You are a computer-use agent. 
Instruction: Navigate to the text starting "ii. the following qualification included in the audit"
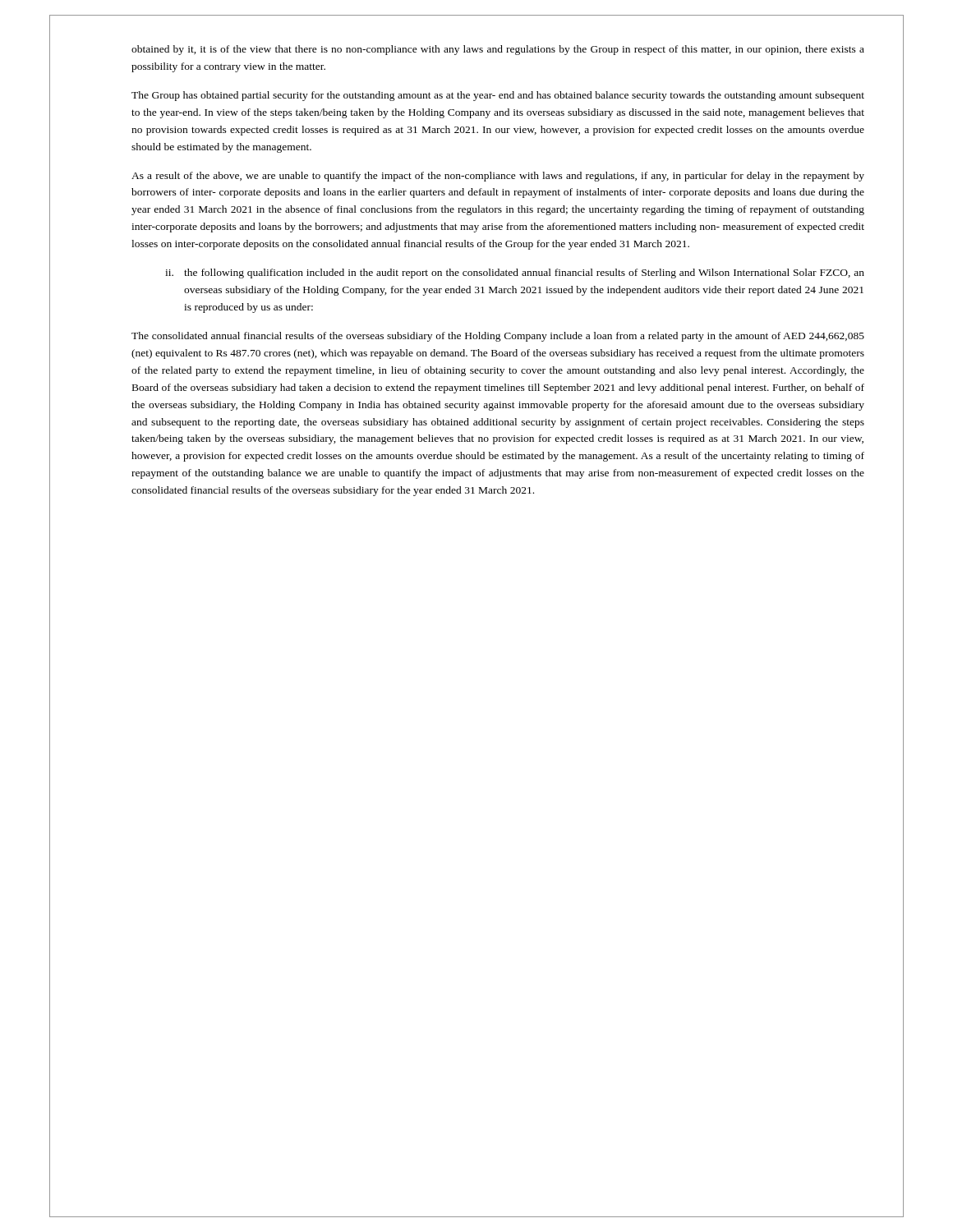point(498,290)
